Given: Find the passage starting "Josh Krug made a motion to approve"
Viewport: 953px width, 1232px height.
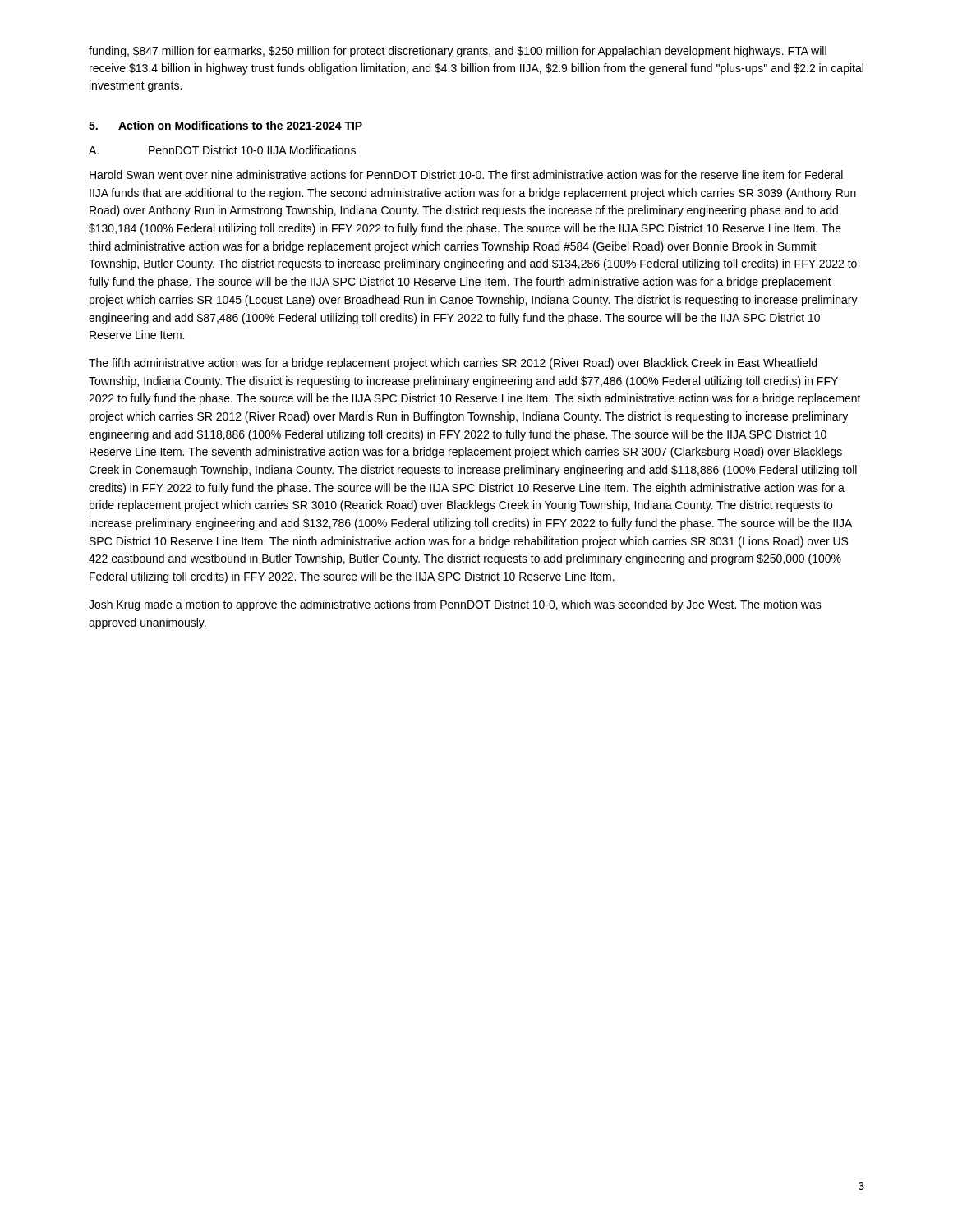Looking at the screenshot, I should [x=455, y=613].
